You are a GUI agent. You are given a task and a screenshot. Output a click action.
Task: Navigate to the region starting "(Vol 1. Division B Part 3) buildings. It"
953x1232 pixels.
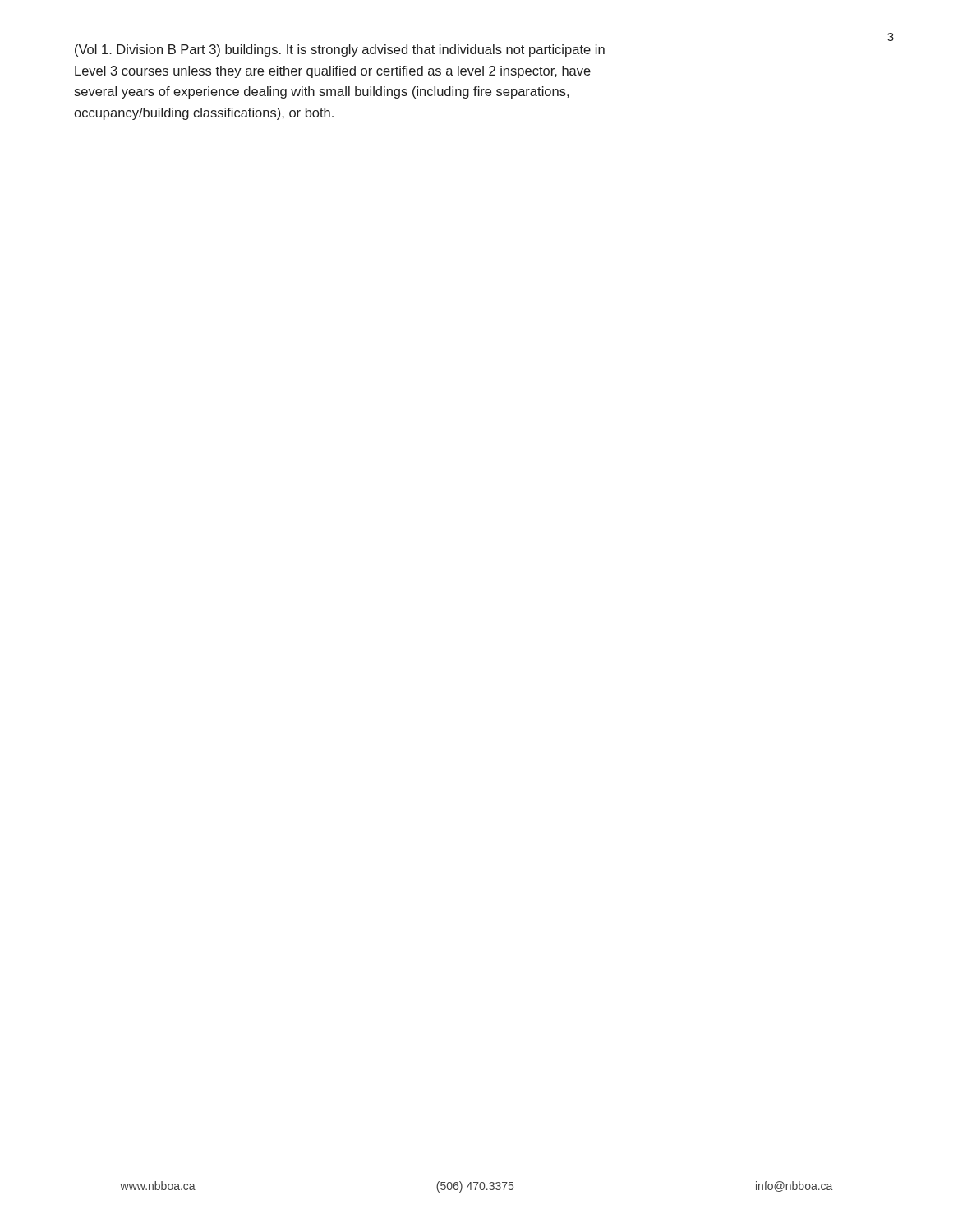click(340, 81)
